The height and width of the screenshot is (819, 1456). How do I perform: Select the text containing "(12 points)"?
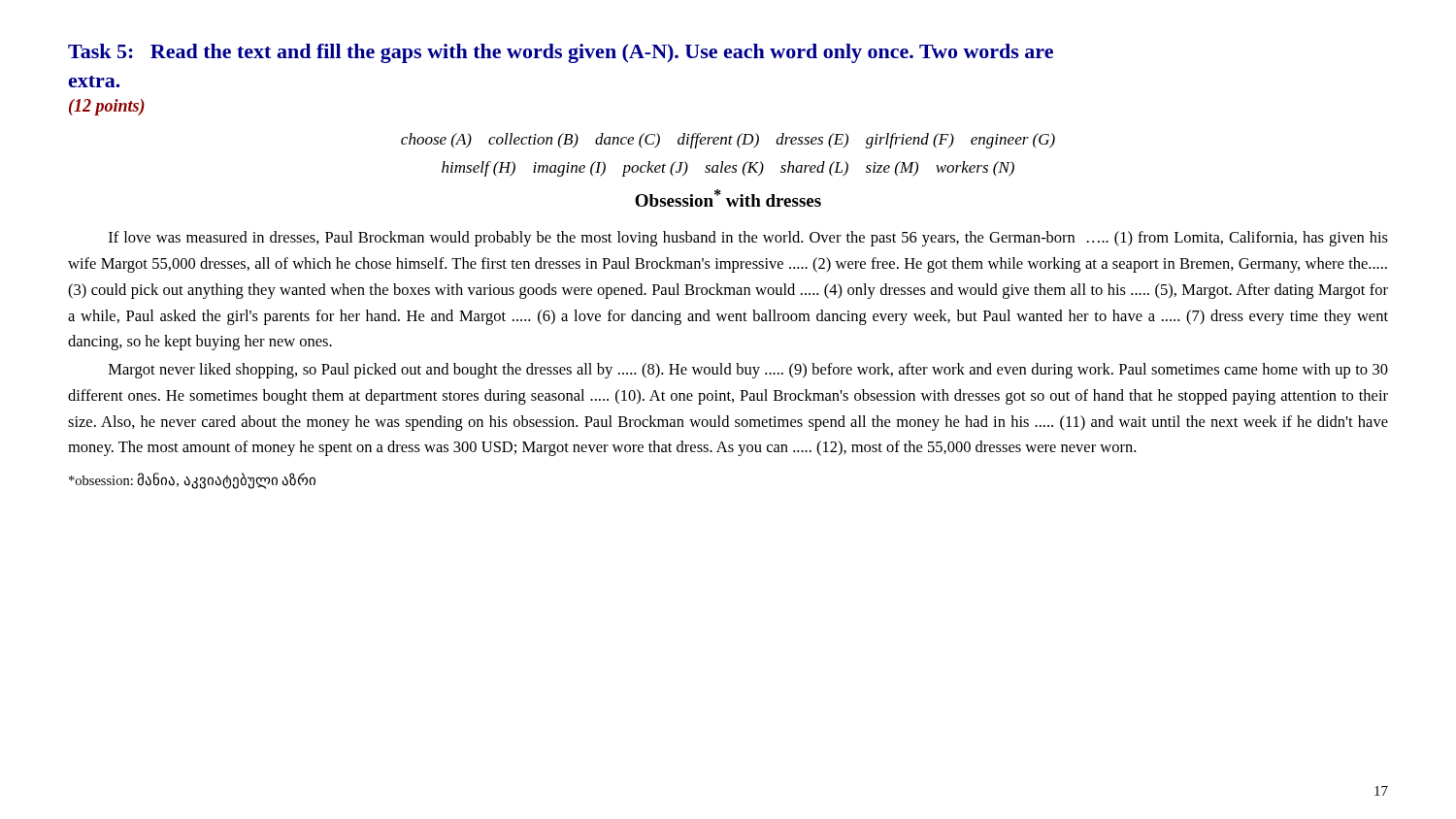(x=107, y=106)
